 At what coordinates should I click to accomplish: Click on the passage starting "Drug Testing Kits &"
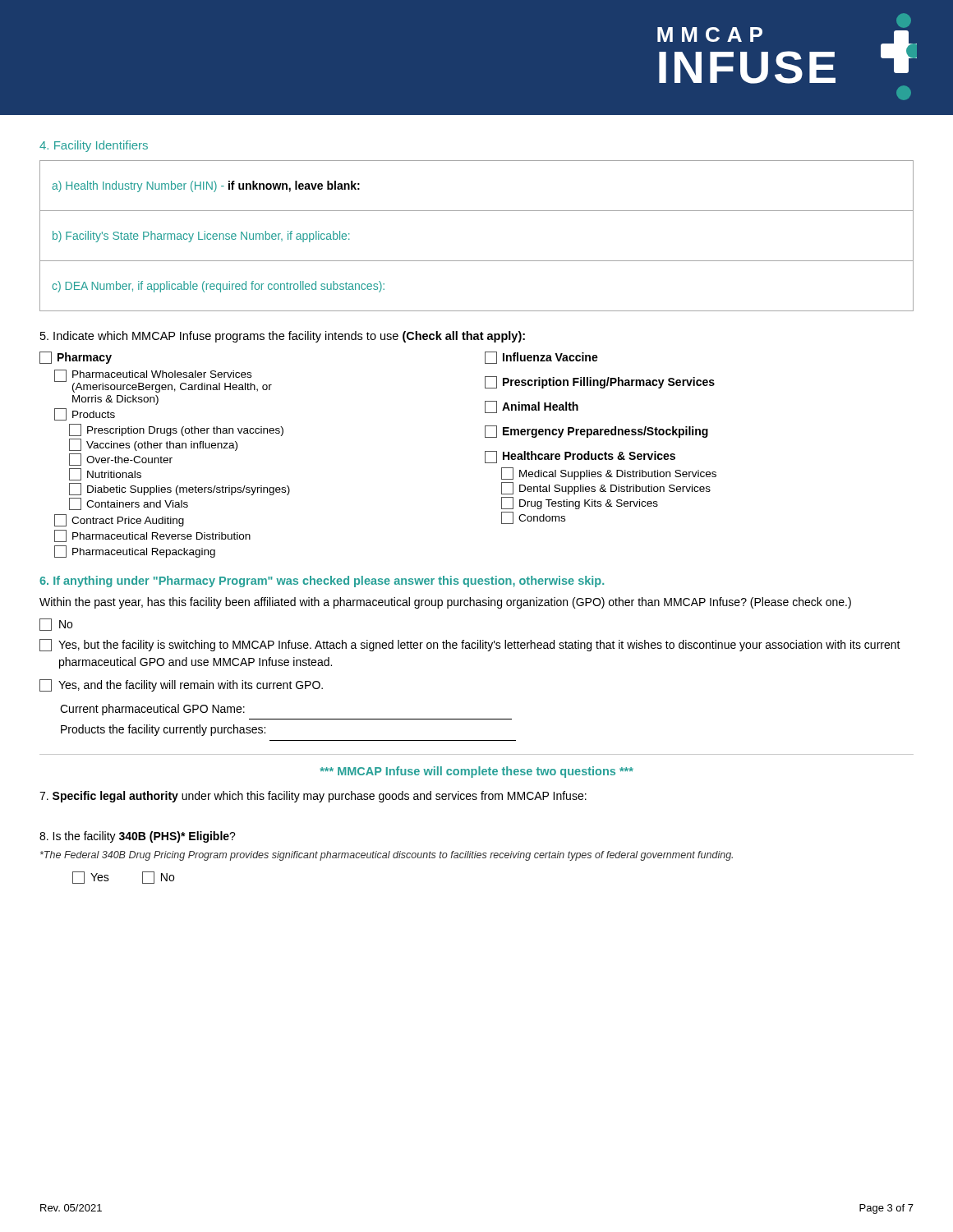point(580,503)
